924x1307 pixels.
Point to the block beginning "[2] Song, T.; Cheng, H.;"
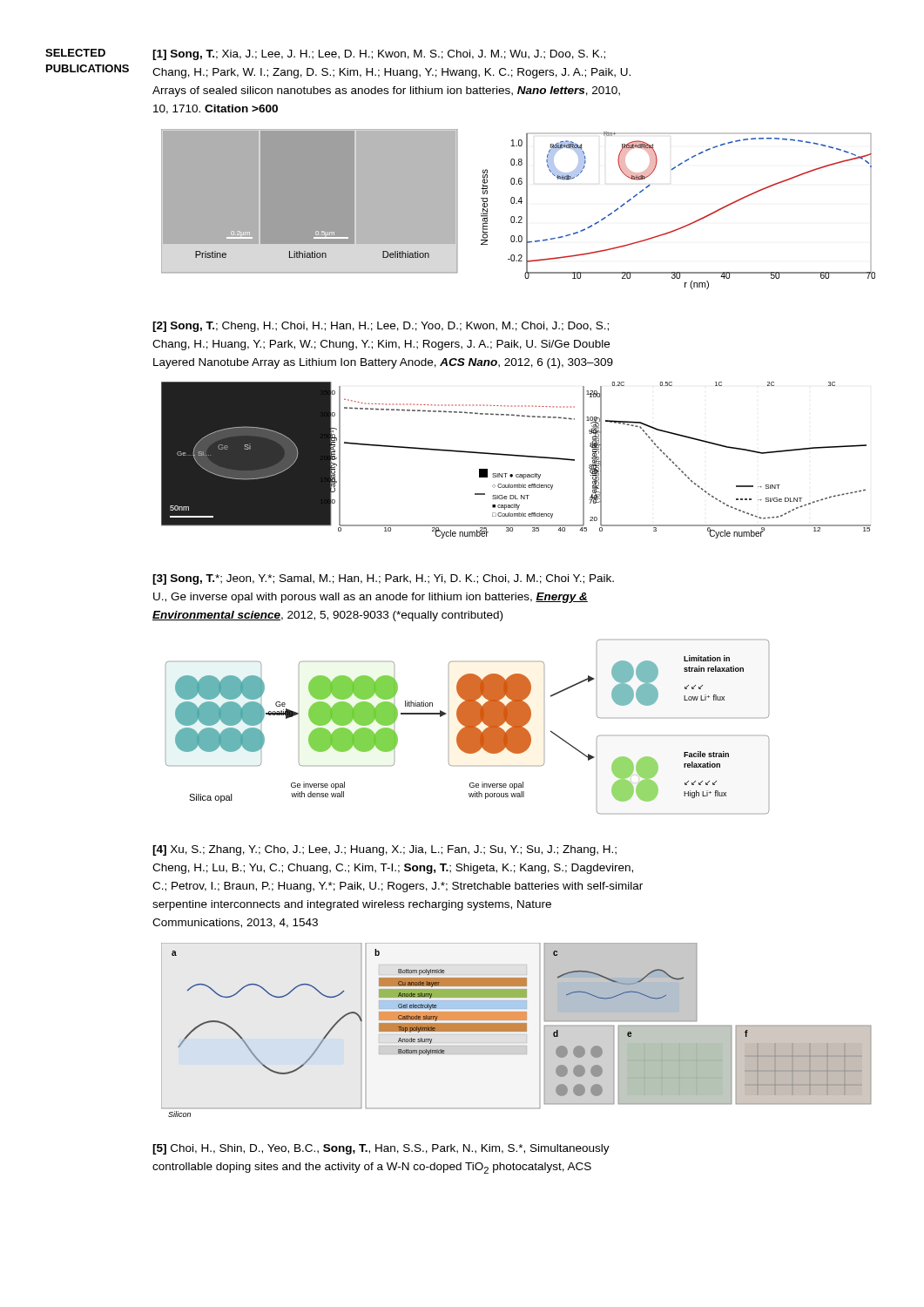[x=383, y=343]
